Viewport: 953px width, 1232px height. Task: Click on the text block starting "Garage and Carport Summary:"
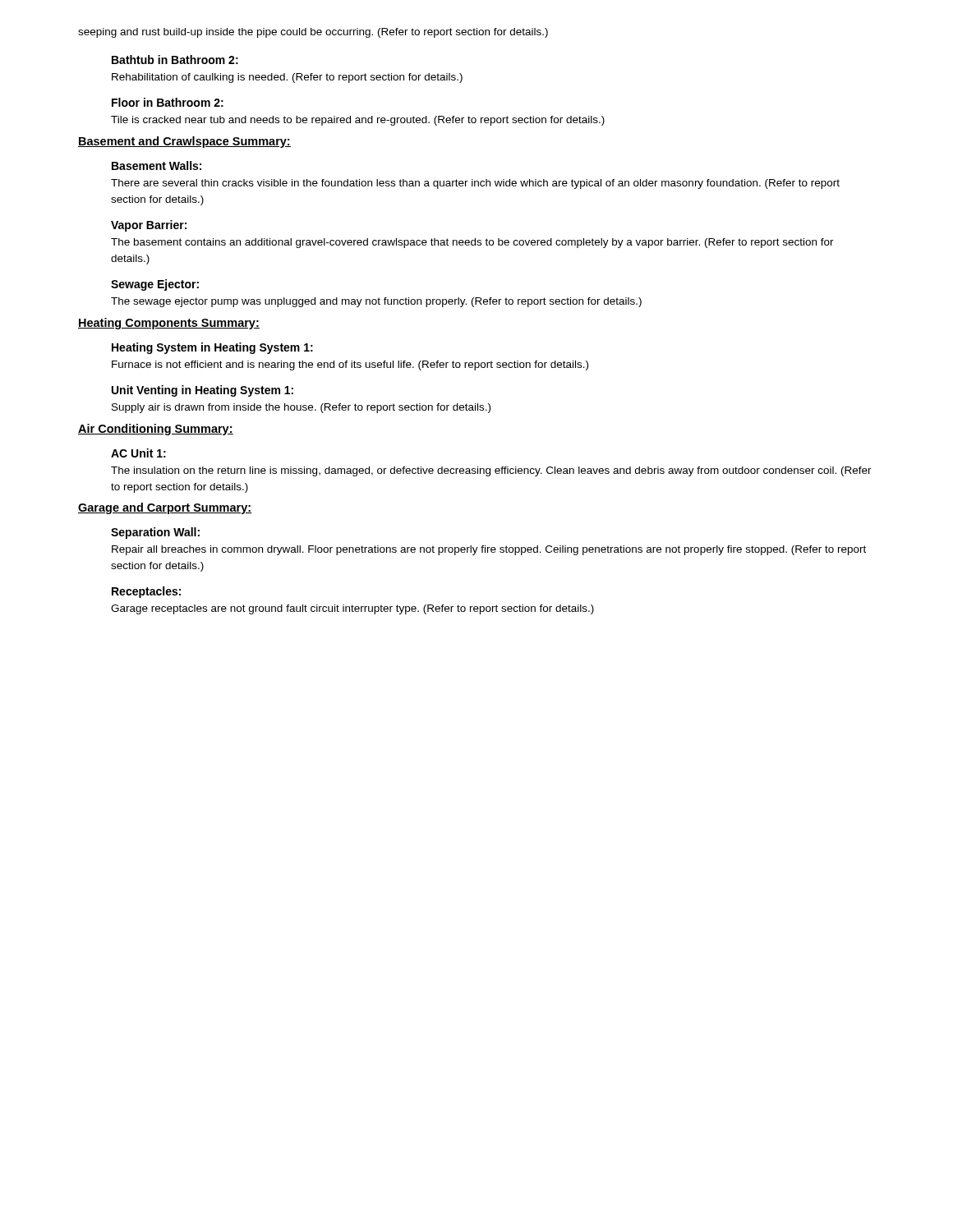click(x=165, y=508)
